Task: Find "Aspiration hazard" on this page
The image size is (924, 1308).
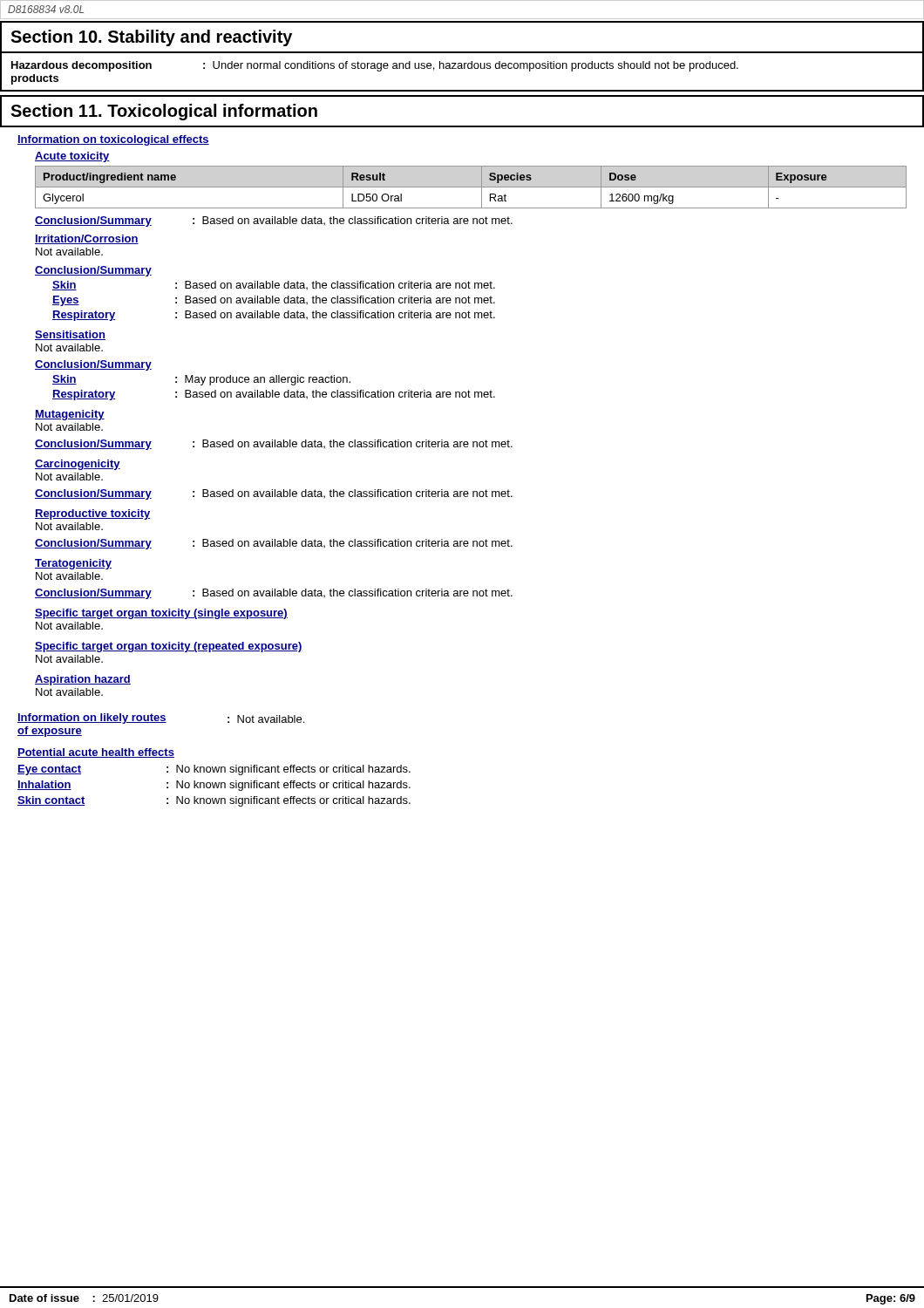Action: 83,679
